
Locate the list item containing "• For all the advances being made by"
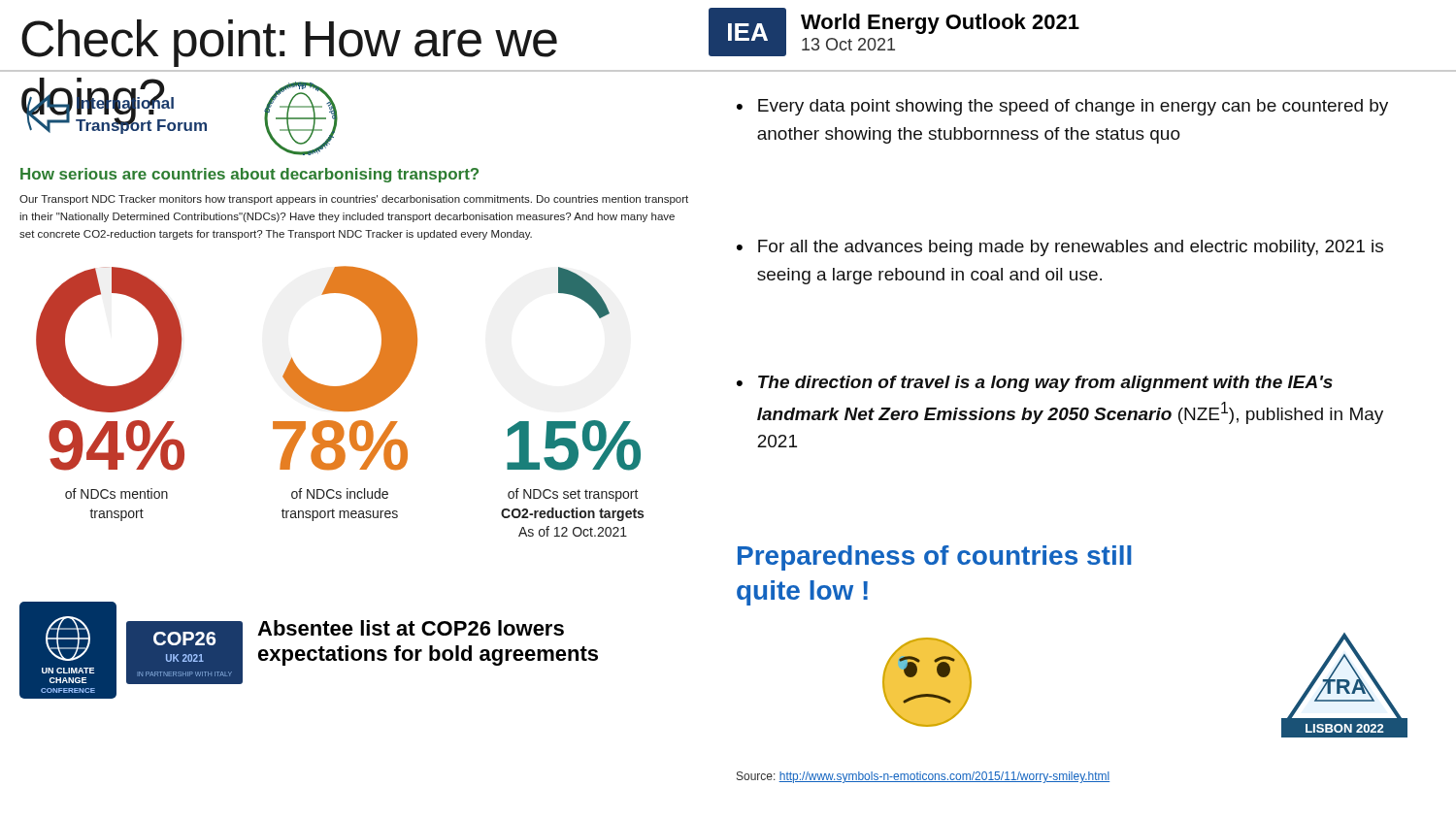coord(1075,261)
